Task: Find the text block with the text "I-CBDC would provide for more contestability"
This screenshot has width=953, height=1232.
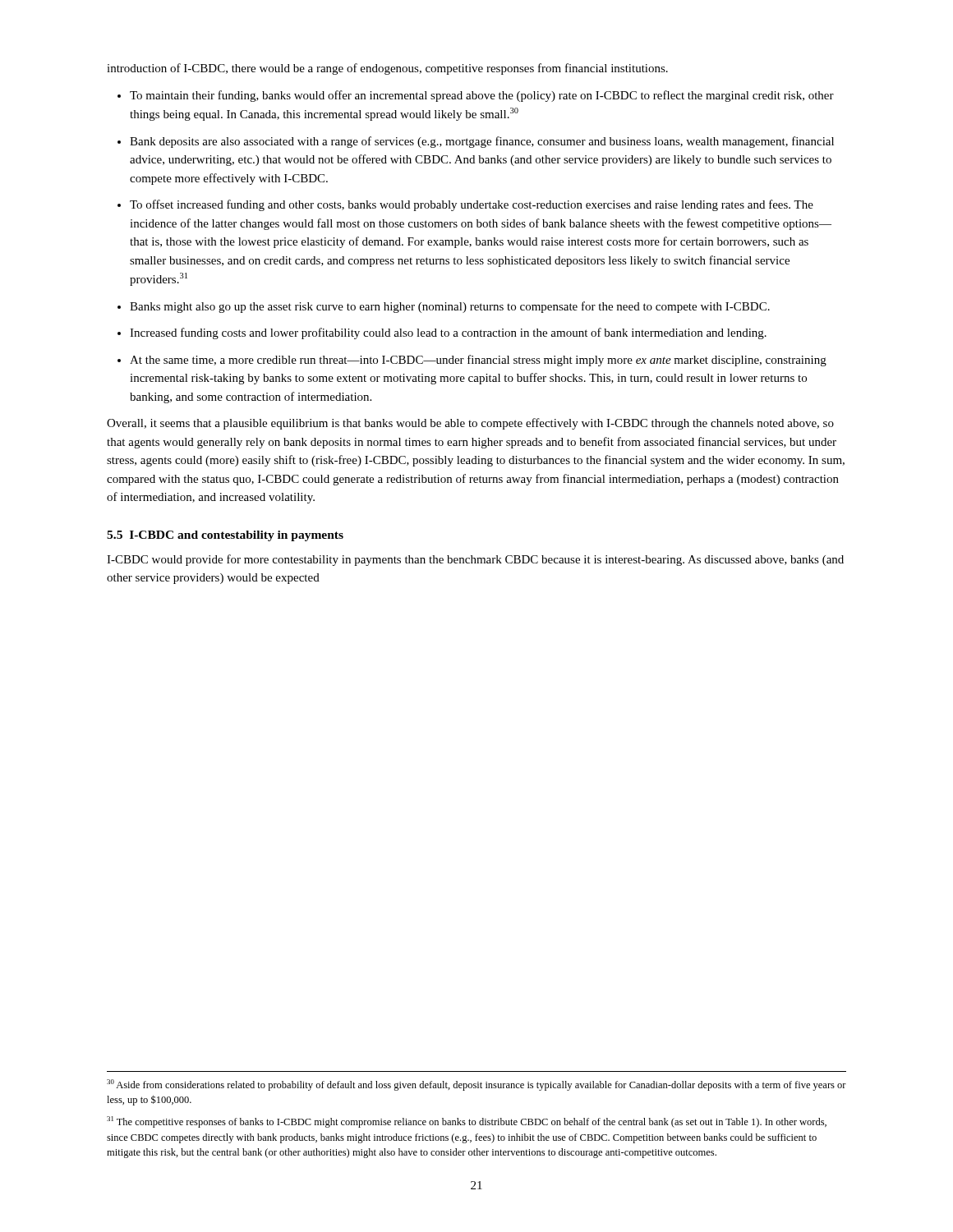Action: (x=476, y=569)
